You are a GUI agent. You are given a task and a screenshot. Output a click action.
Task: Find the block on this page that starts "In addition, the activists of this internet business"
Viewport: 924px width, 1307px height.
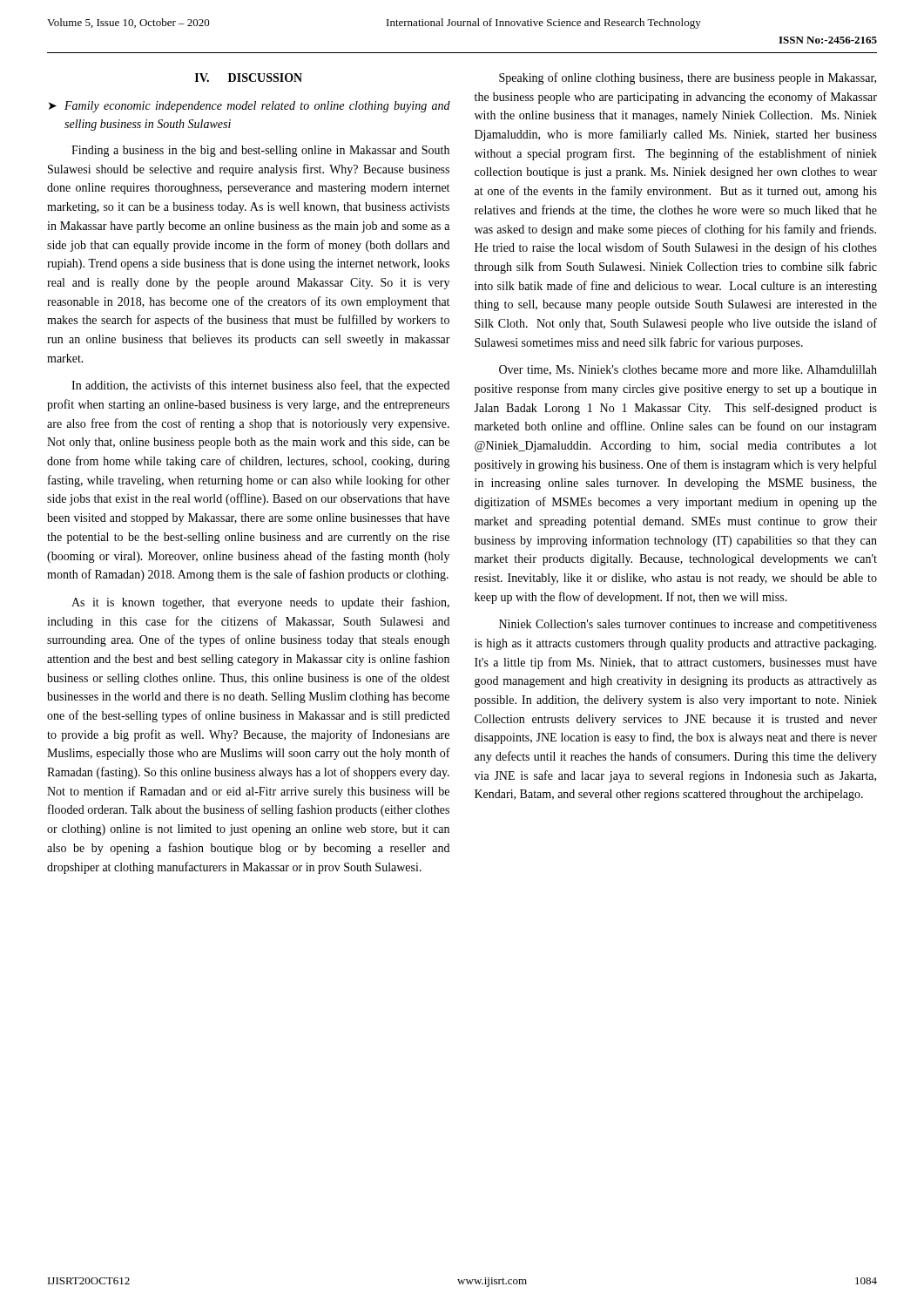(x=248, y=480)
